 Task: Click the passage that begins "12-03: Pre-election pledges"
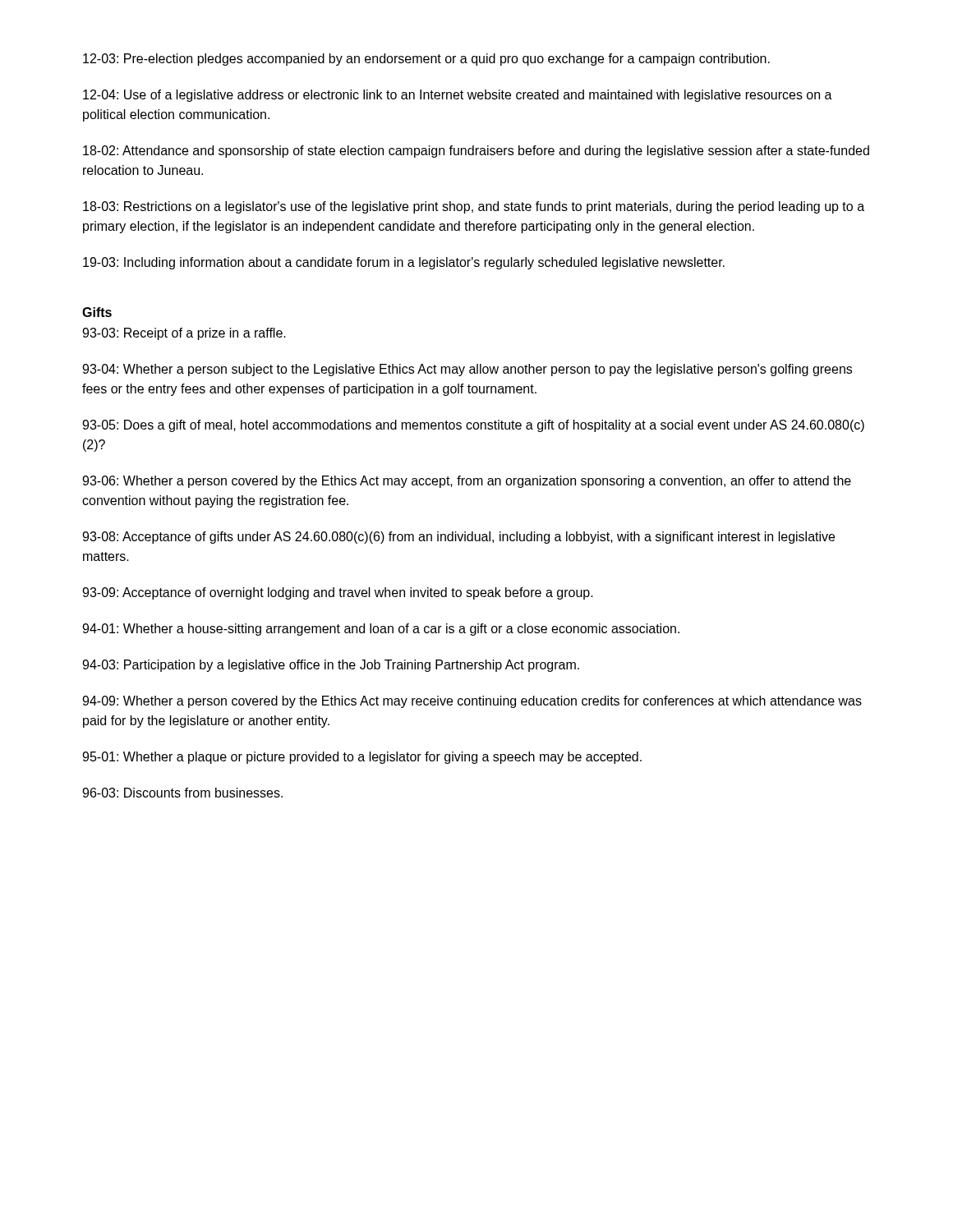pos(426,59)
